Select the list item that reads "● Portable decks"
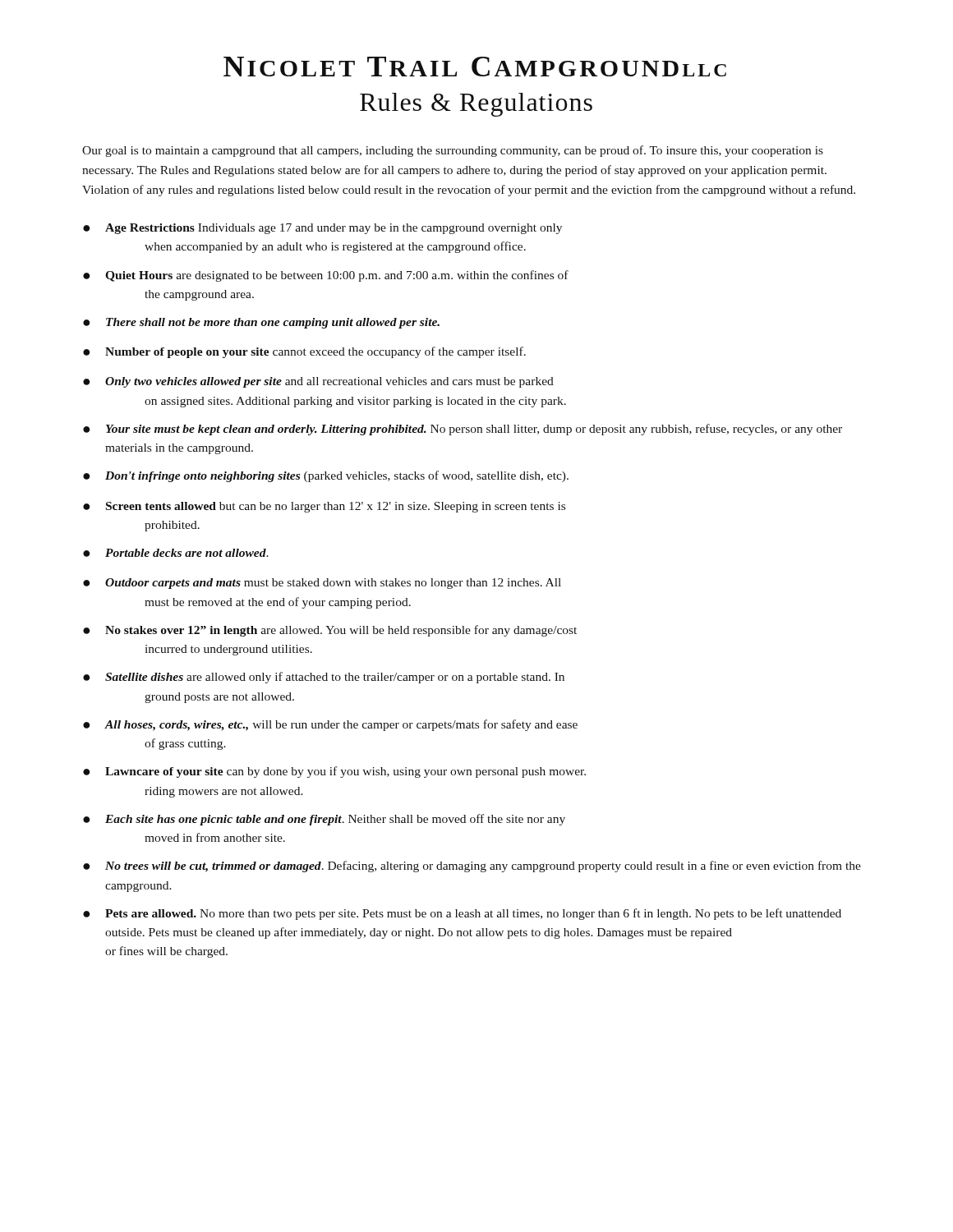Image resolution: width=953 pixels, height=1232 pixels. click(x=176, y=553)
